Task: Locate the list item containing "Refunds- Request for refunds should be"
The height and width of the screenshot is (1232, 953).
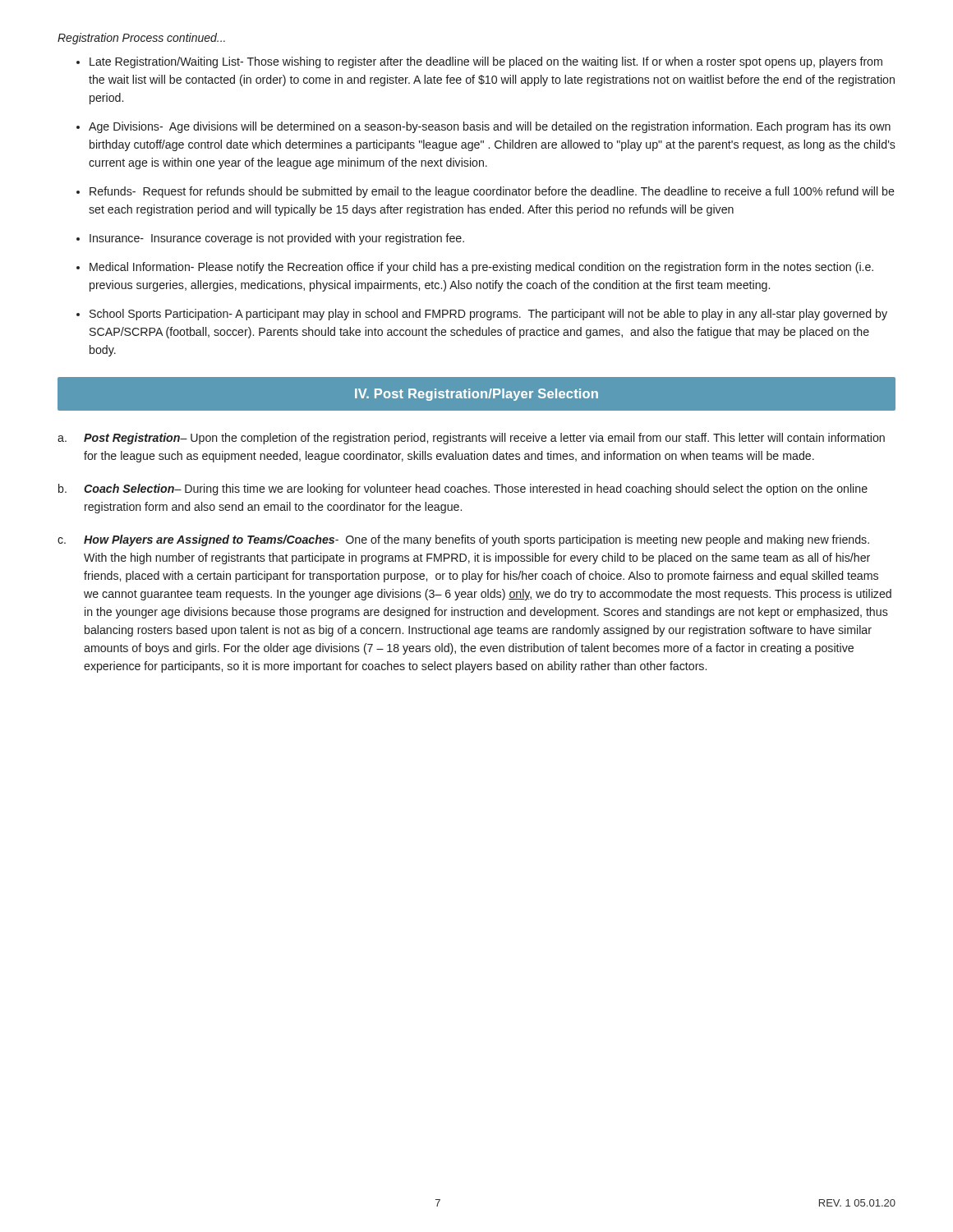Action: click(492, 200)
